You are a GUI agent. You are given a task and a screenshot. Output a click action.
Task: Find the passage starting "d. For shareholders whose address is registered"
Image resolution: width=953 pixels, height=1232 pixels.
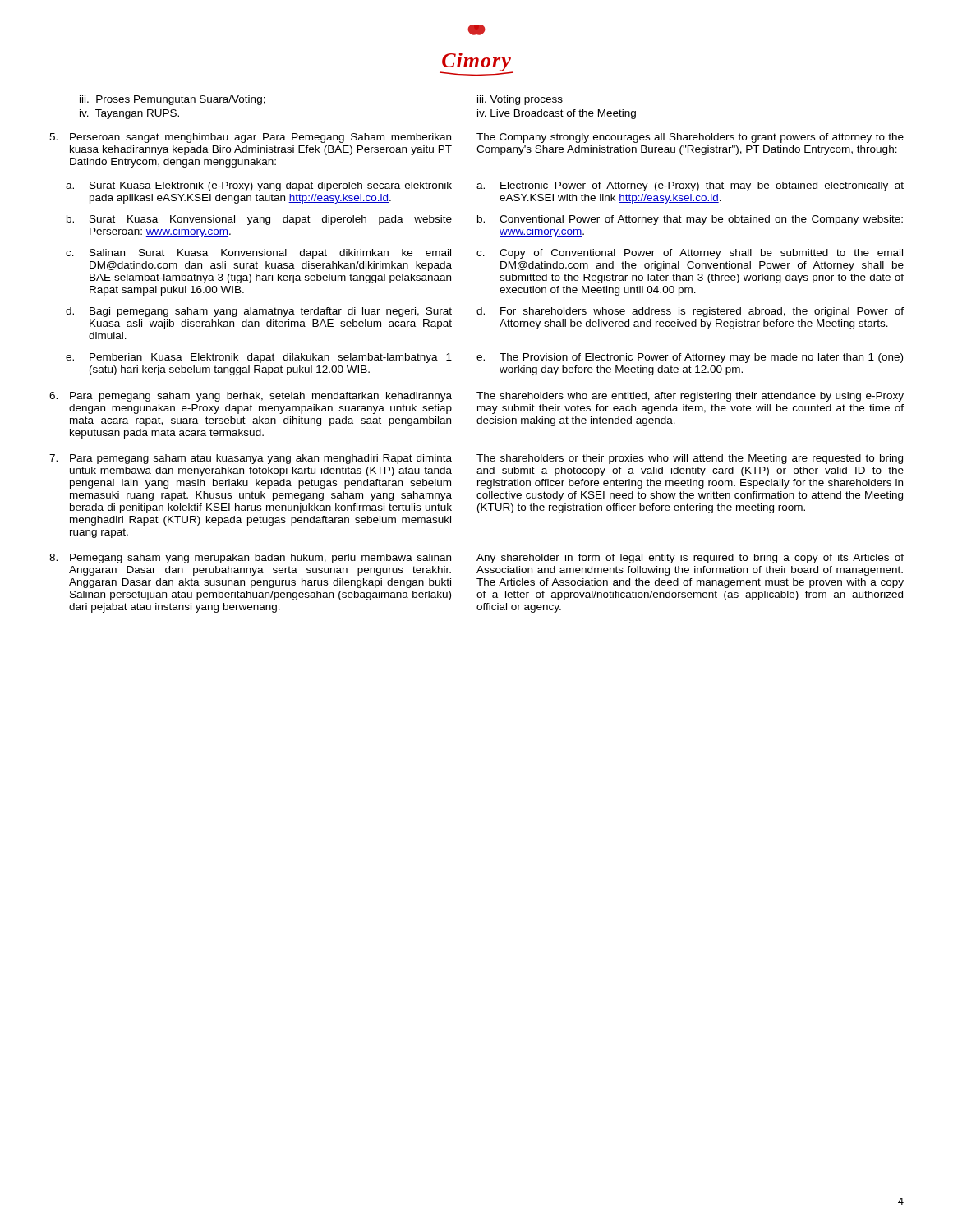tap(690, 317)
